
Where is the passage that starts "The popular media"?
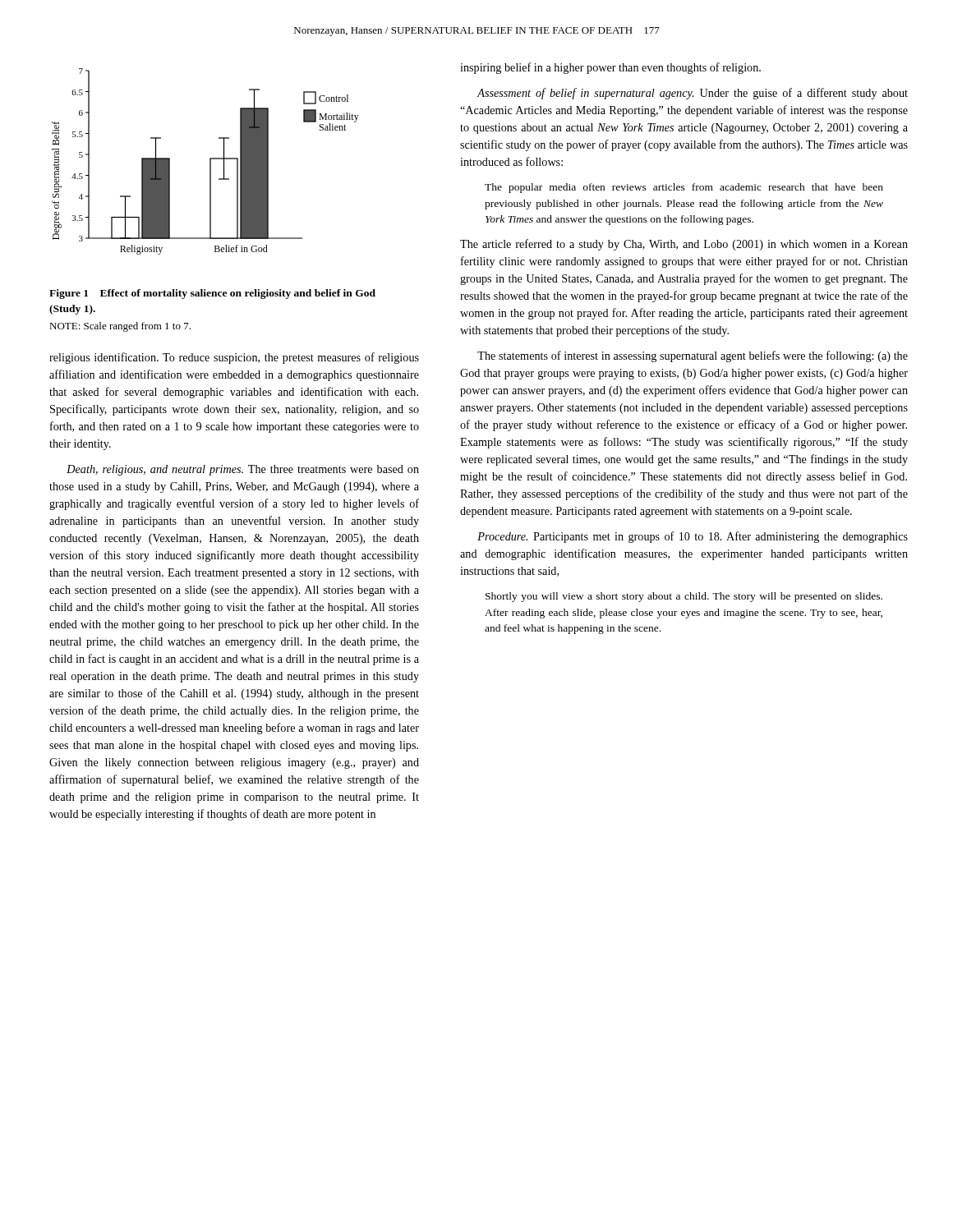click(x=684, y=203)
